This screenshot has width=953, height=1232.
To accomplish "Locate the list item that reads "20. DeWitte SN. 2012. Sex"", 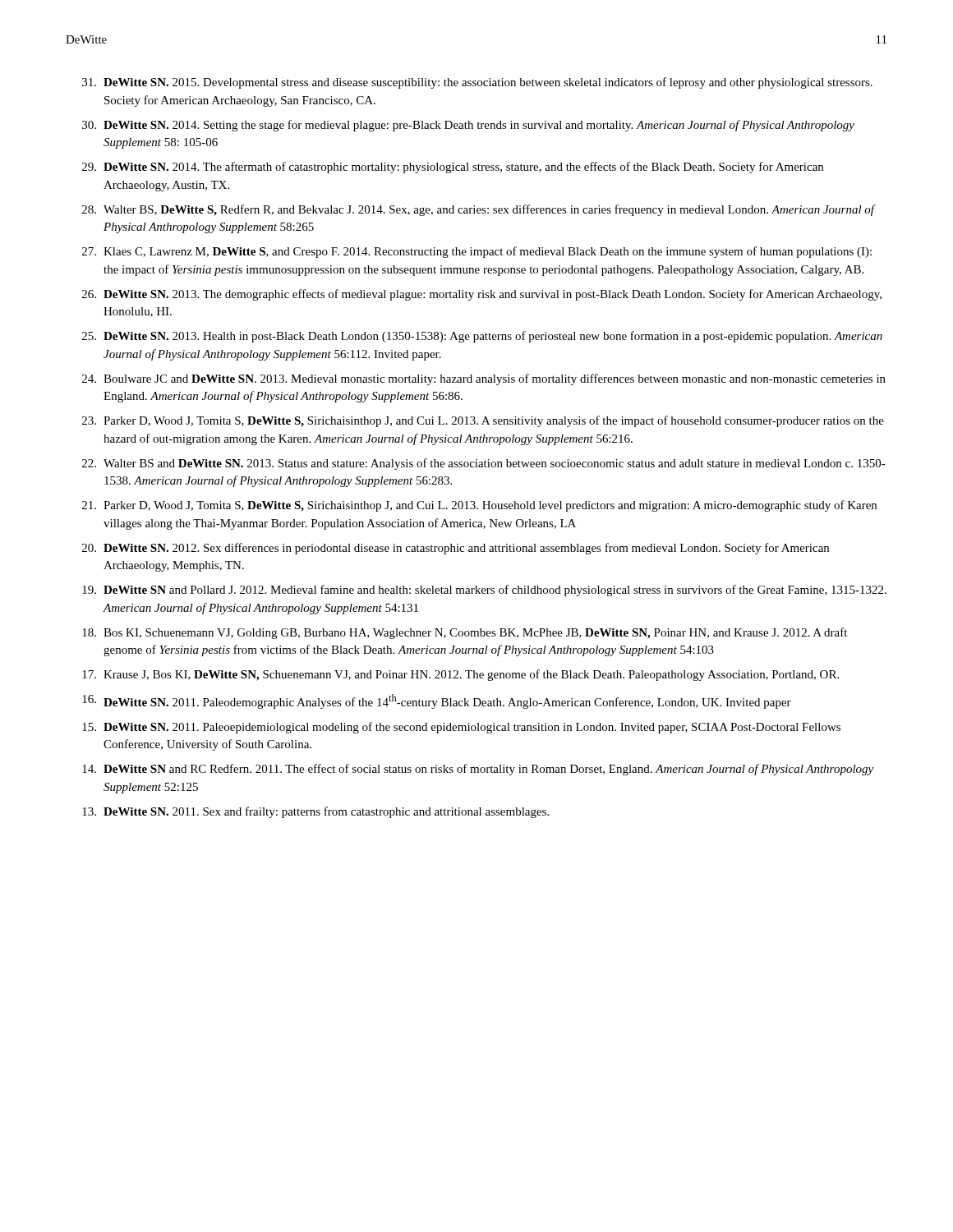I will pyautogui.click(x=476, y=557).
